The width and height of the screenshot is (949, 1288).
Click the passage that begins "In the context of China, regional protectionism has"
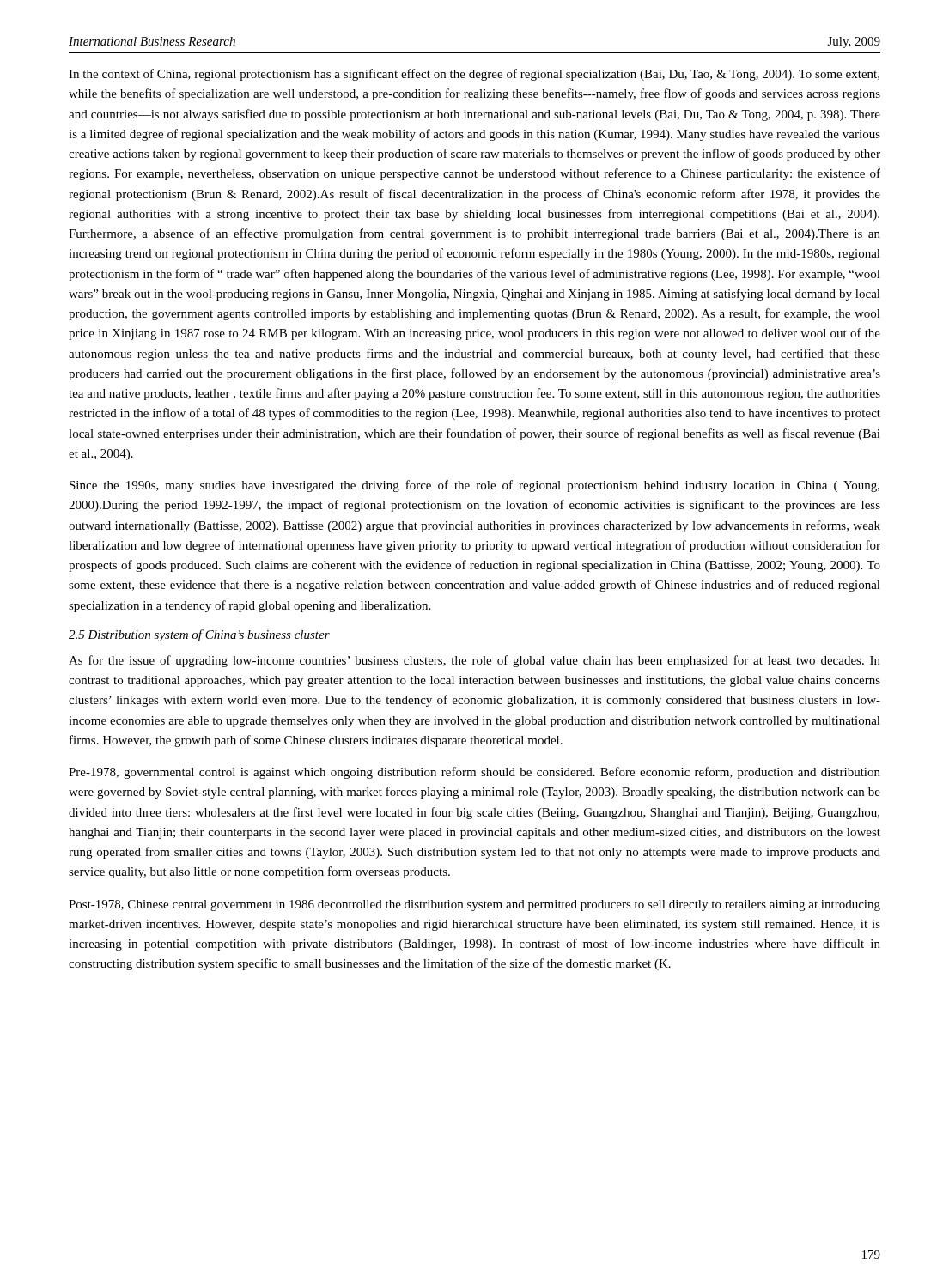tap(474, 264)
